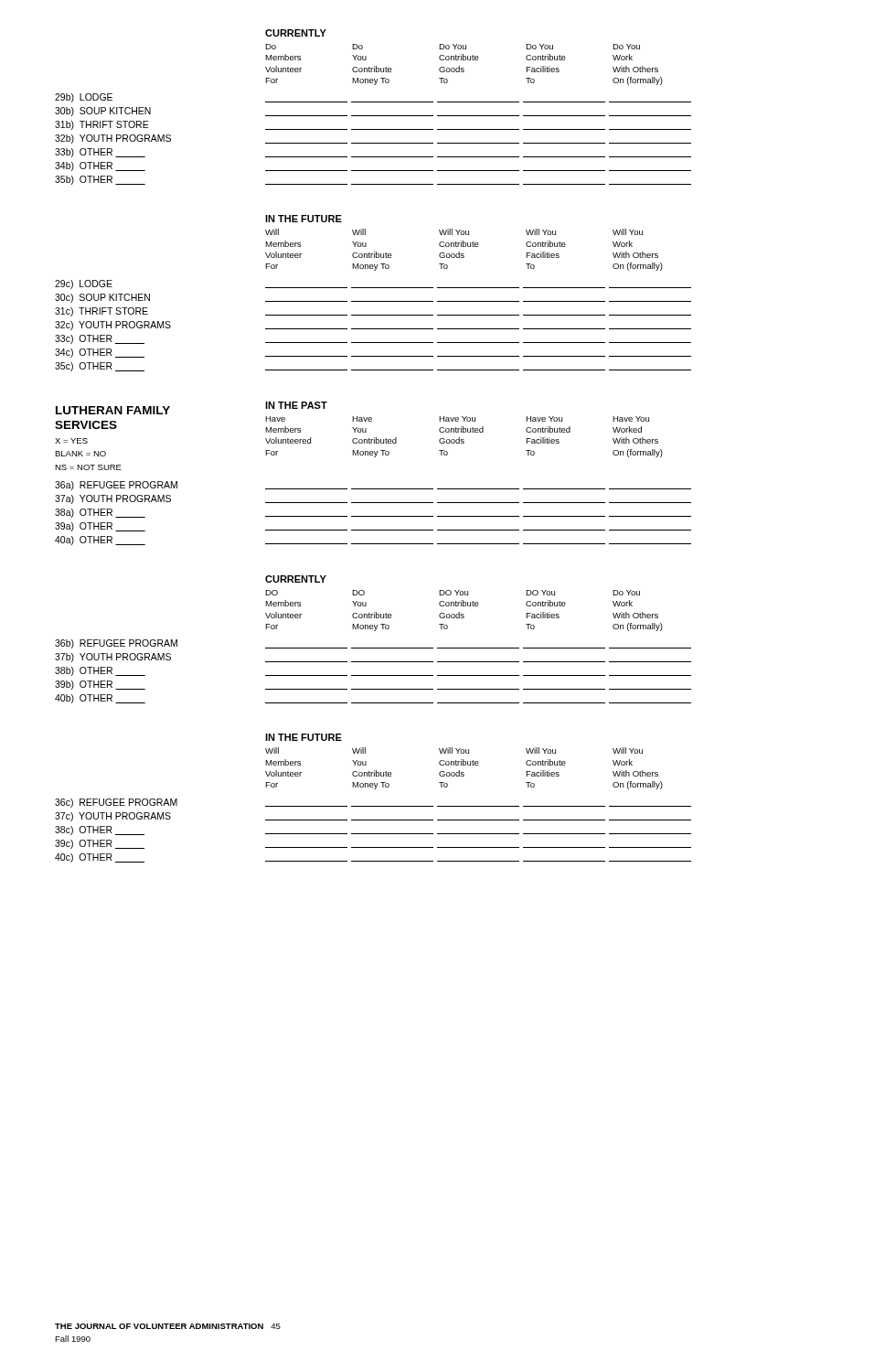
Task: Point to the block beginning "CURRENTLY DoMembersVolunteerFor DoYouContributeMoney"
Action: click(x=448, y=57)
